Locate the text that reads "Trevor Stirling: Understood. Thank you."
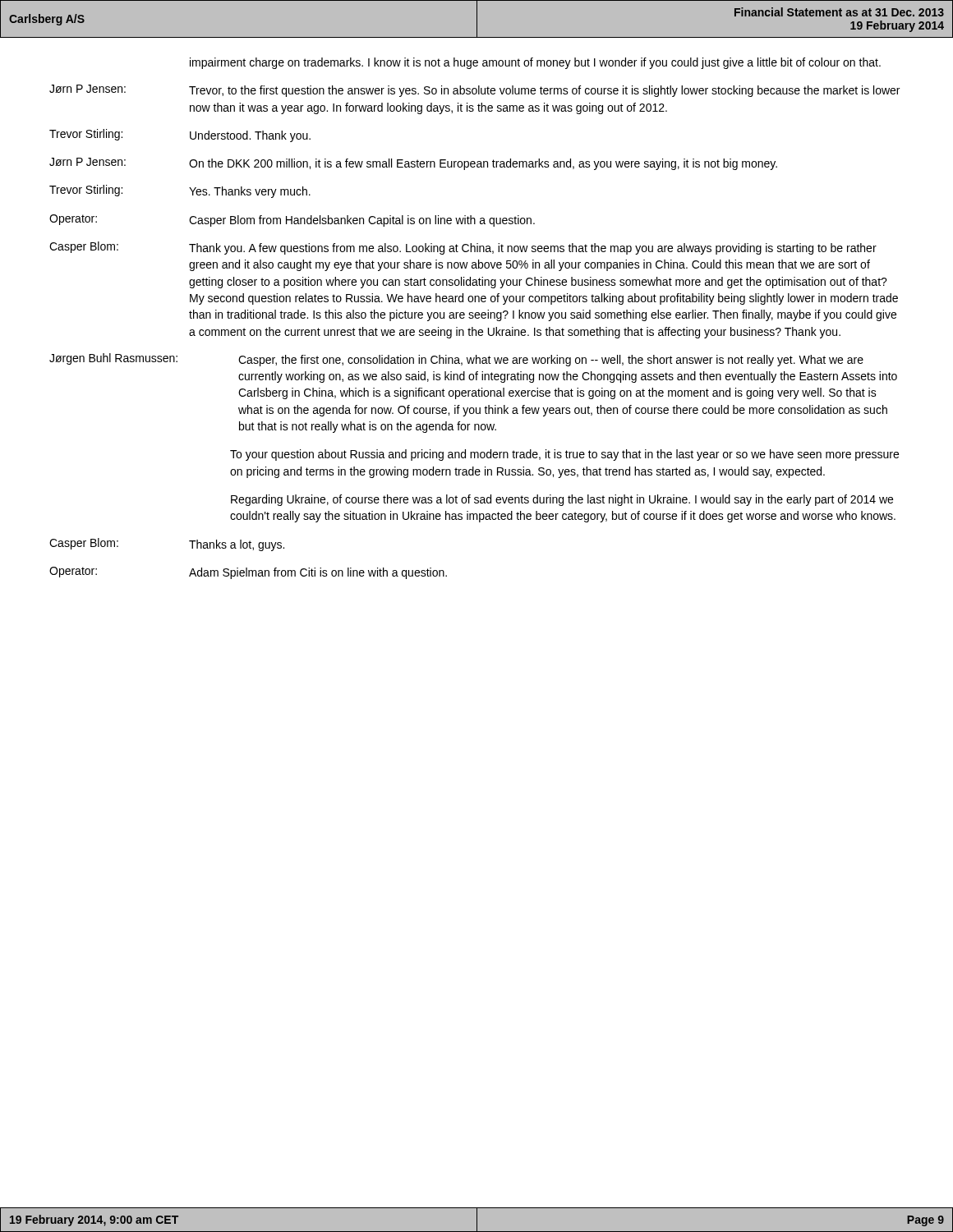The height and width of the screenshot is (1232, 953). [x=92, y=135]
